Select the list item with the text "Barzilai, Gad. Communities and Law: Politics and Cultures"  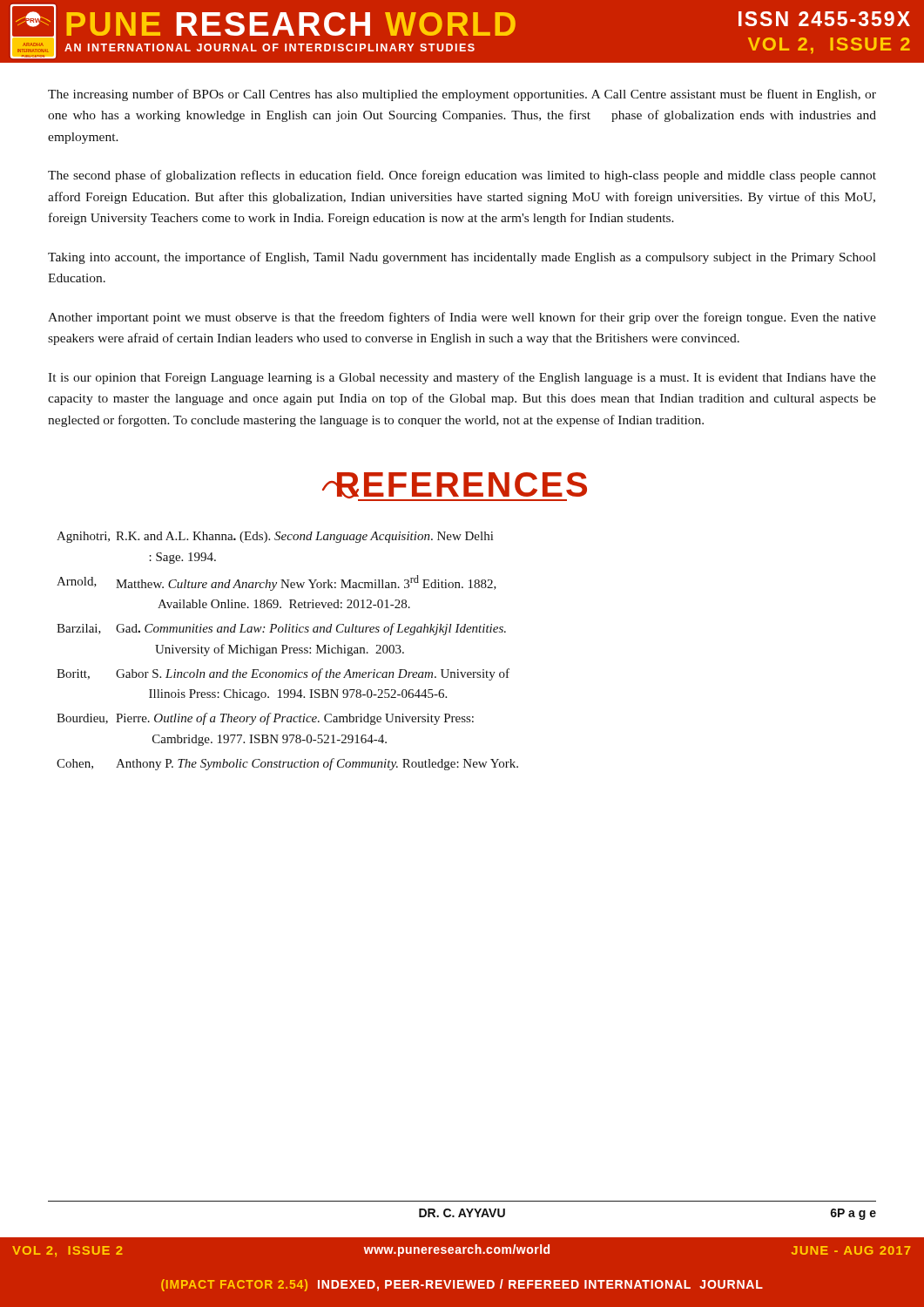(282, 639)
